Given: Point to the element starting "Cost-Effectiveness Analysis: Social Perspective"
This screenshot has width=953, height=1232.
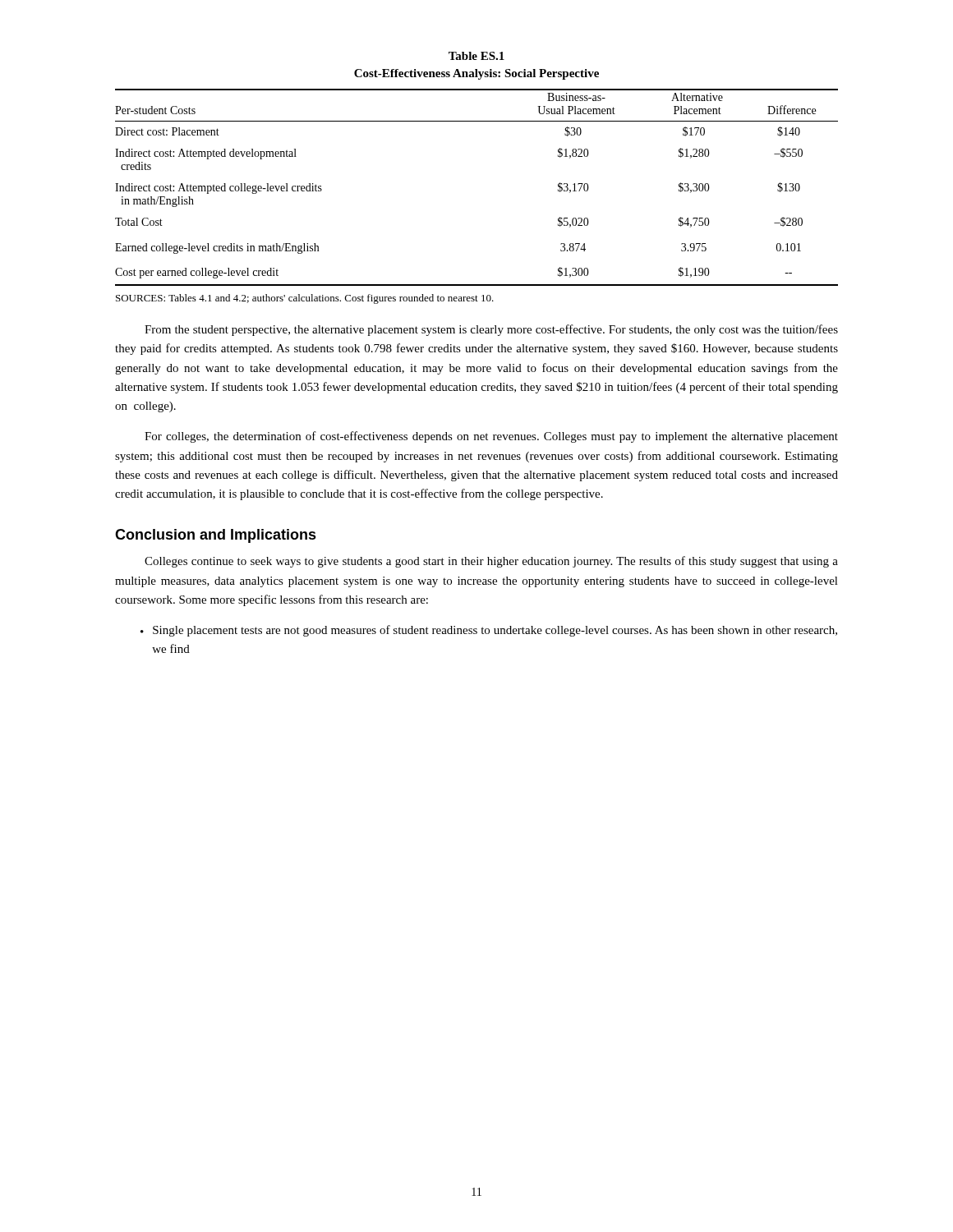Looking at the screenshot, I should (x=476, y=73).
